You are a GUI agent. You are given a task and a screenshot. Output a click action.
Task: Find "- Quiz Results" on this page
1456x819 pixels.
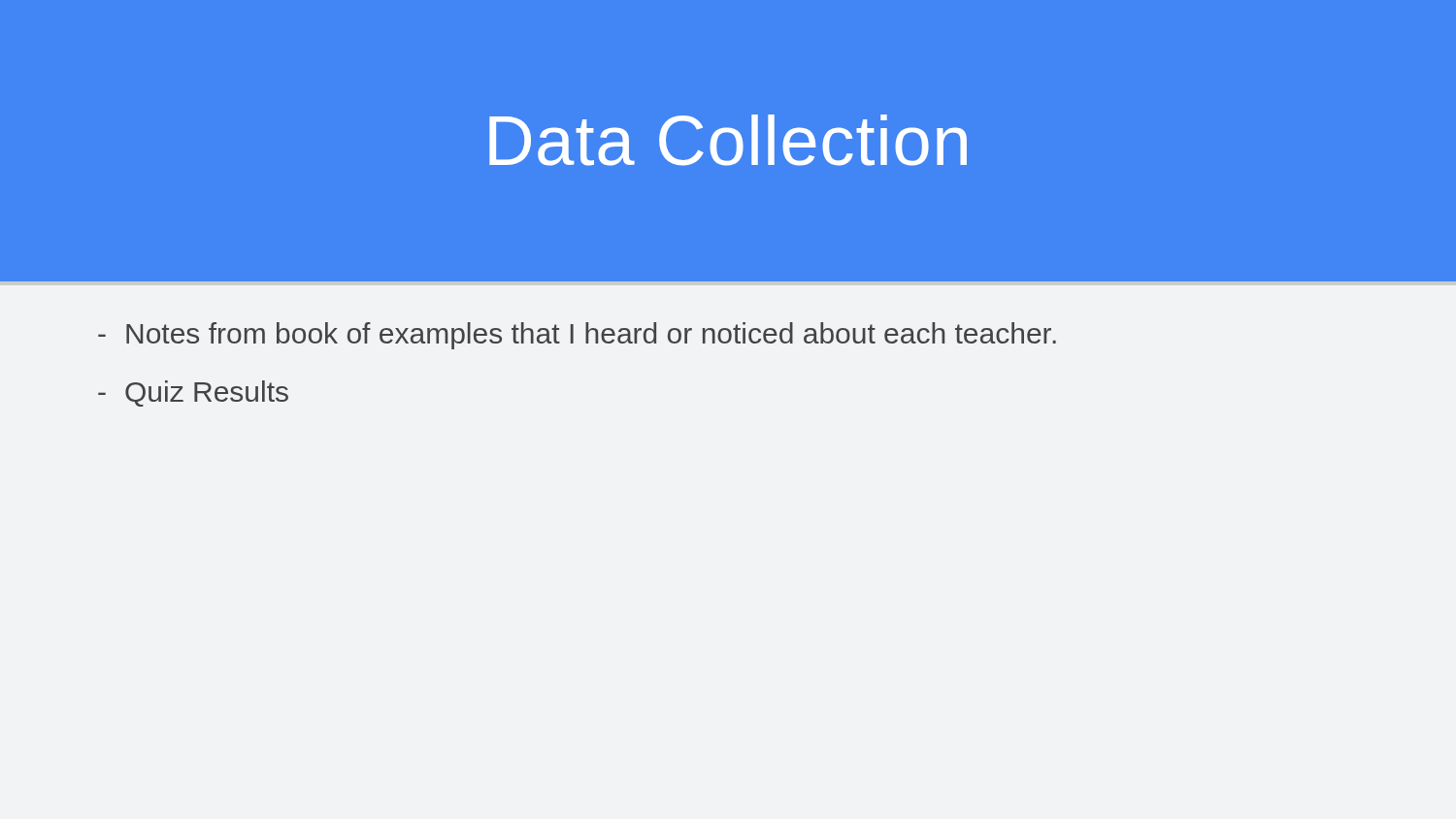click(x=193, y=392)
